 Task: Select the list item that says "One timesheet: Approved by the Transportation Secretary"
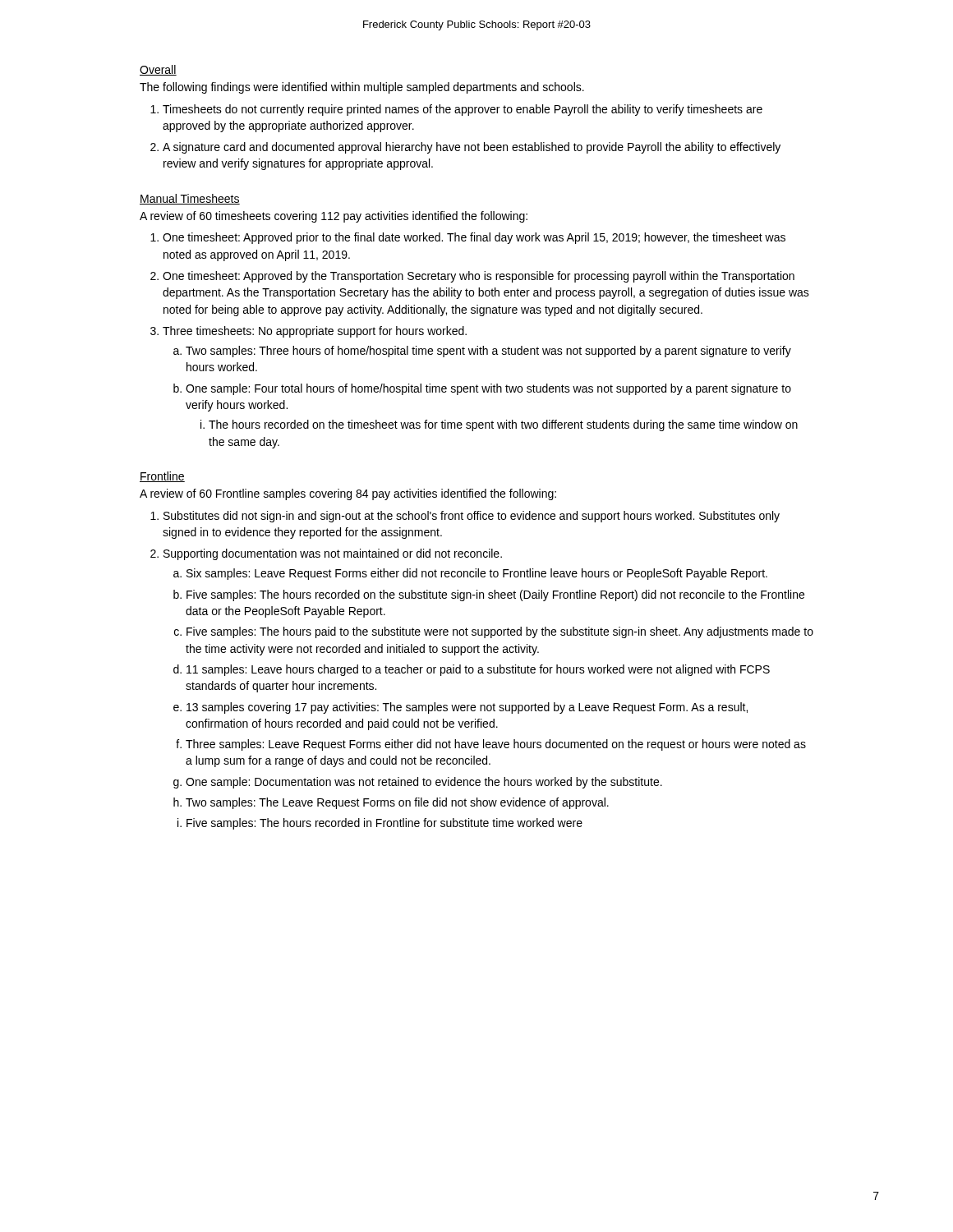point(486,293)
